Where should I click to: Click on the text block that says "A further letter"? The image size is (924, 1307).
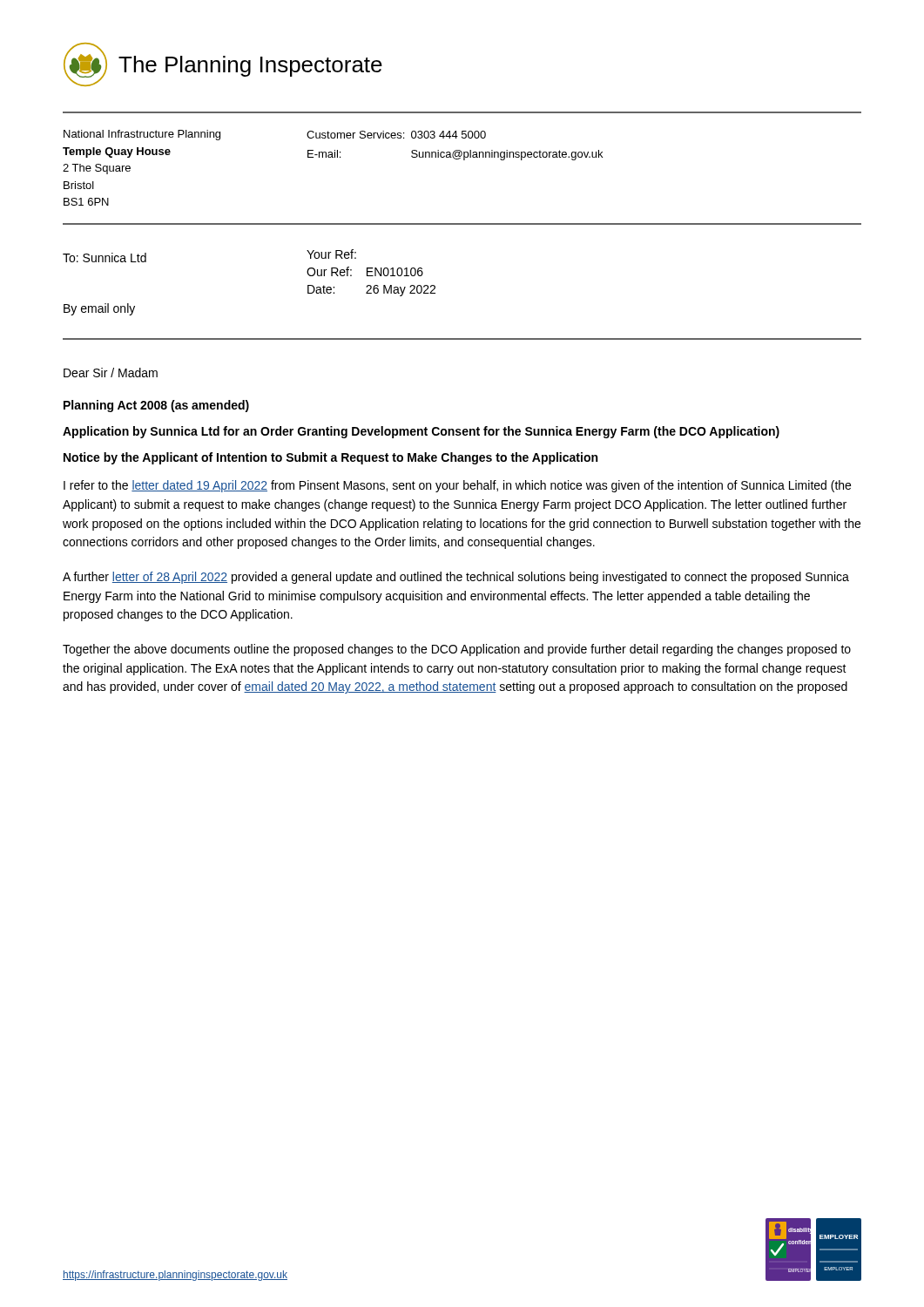456,596
